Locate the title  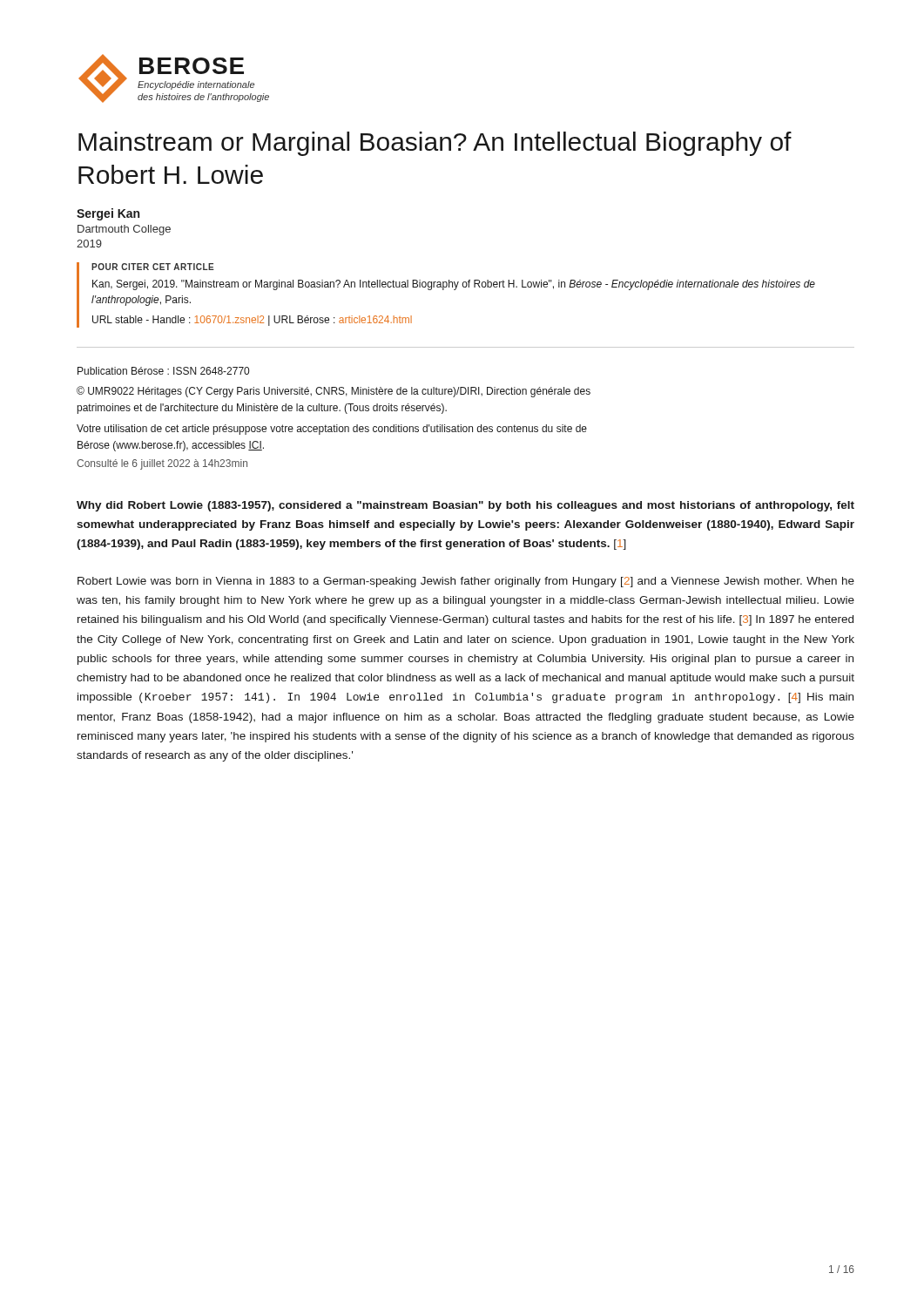pos(434,158)
